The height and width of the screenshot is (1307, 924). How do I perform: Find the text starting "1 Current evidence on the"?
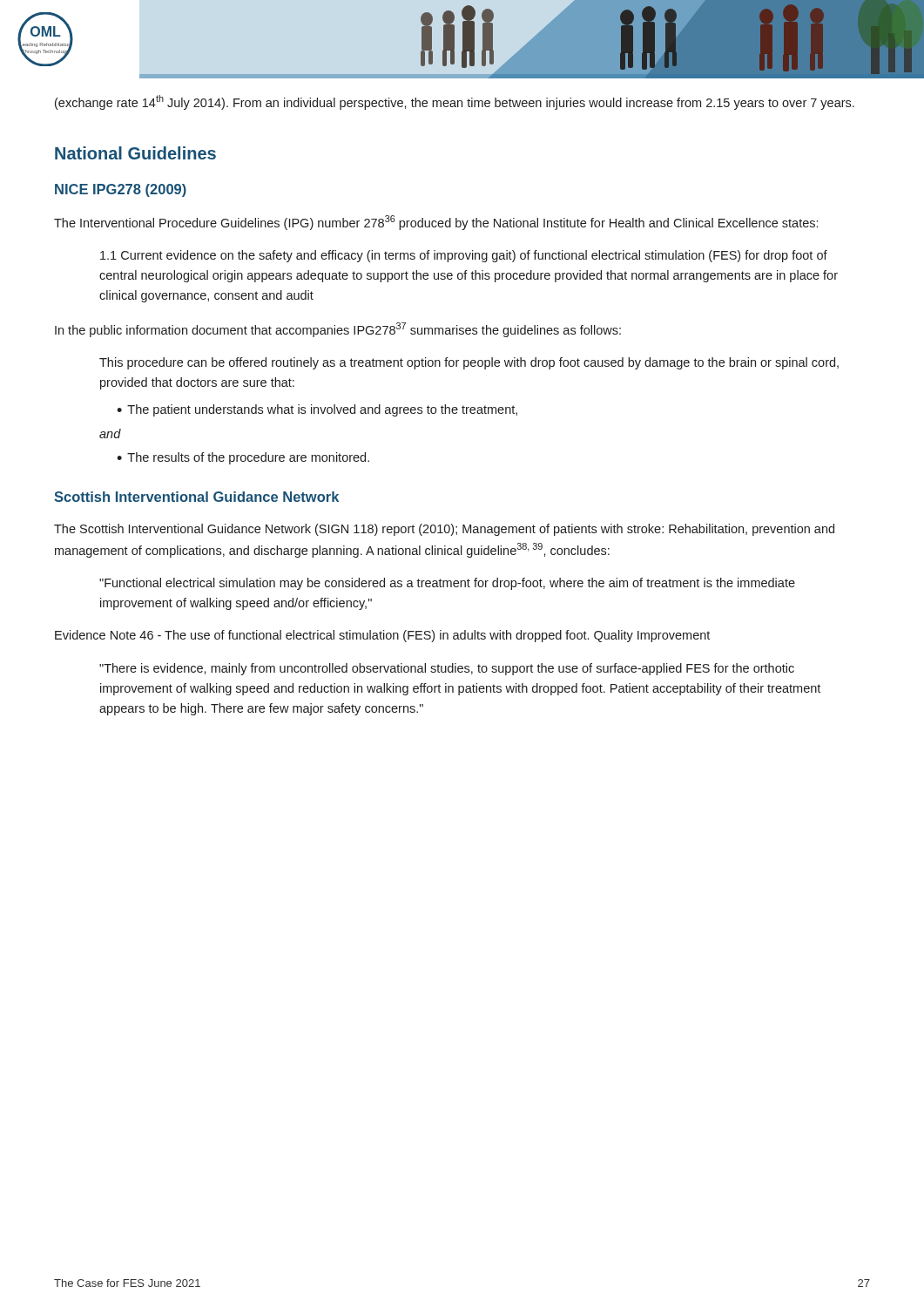pos(469,276)
